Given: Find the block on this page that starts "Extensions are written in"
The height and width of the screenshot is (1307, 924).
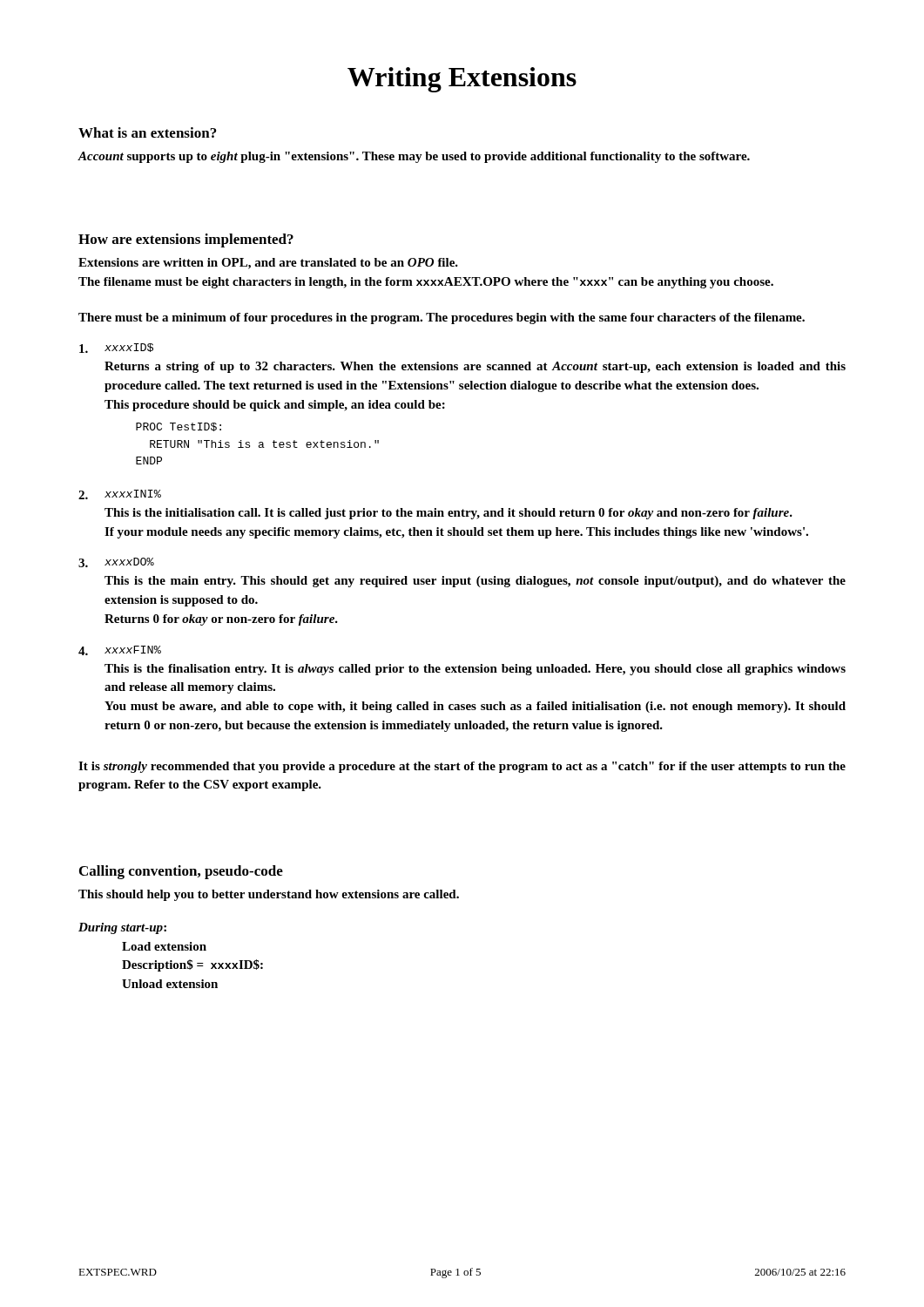Looking at the screenshot, I should [x=426, y=272].
